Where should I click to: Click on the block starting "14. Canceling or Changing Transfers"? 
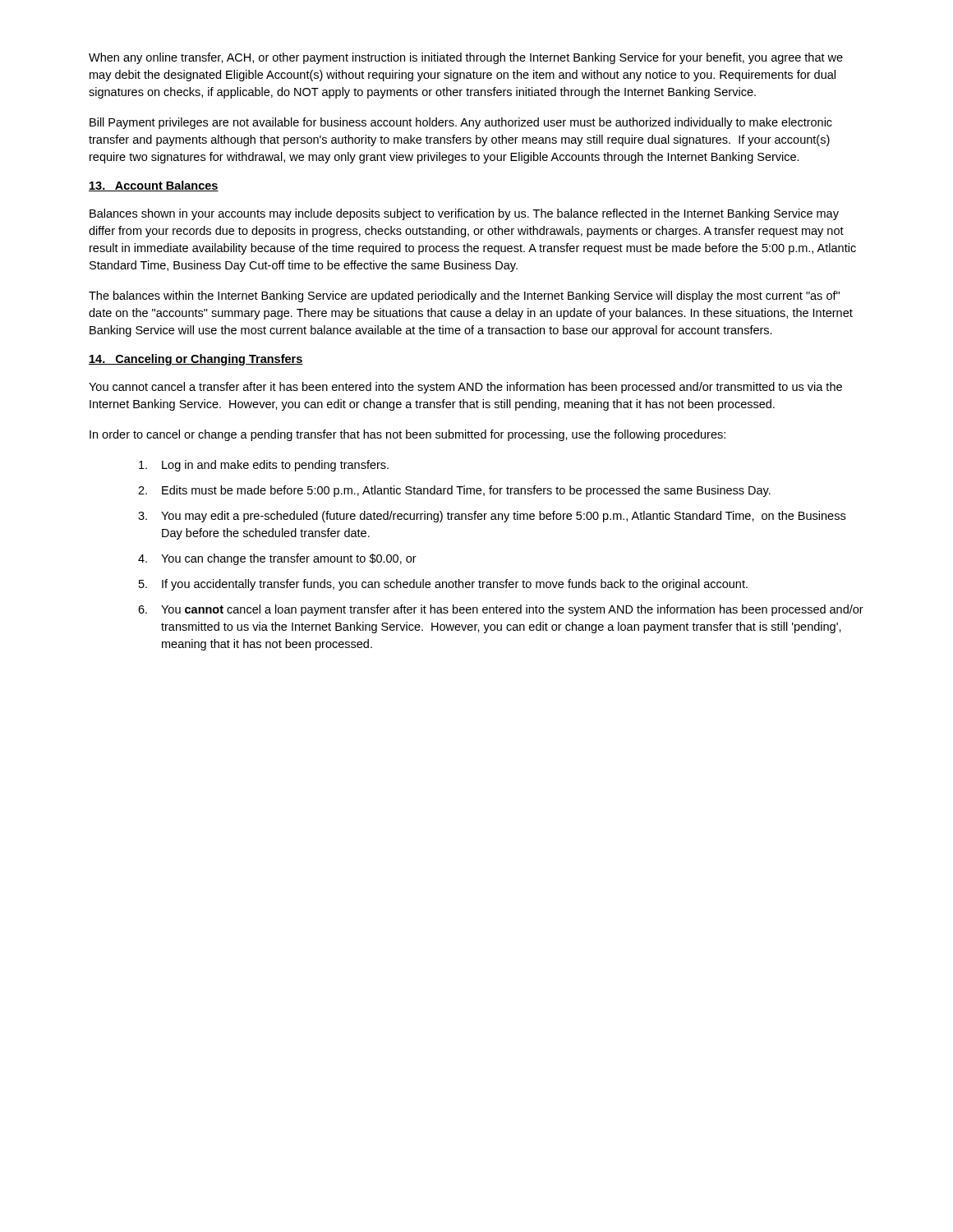(196, 359)
